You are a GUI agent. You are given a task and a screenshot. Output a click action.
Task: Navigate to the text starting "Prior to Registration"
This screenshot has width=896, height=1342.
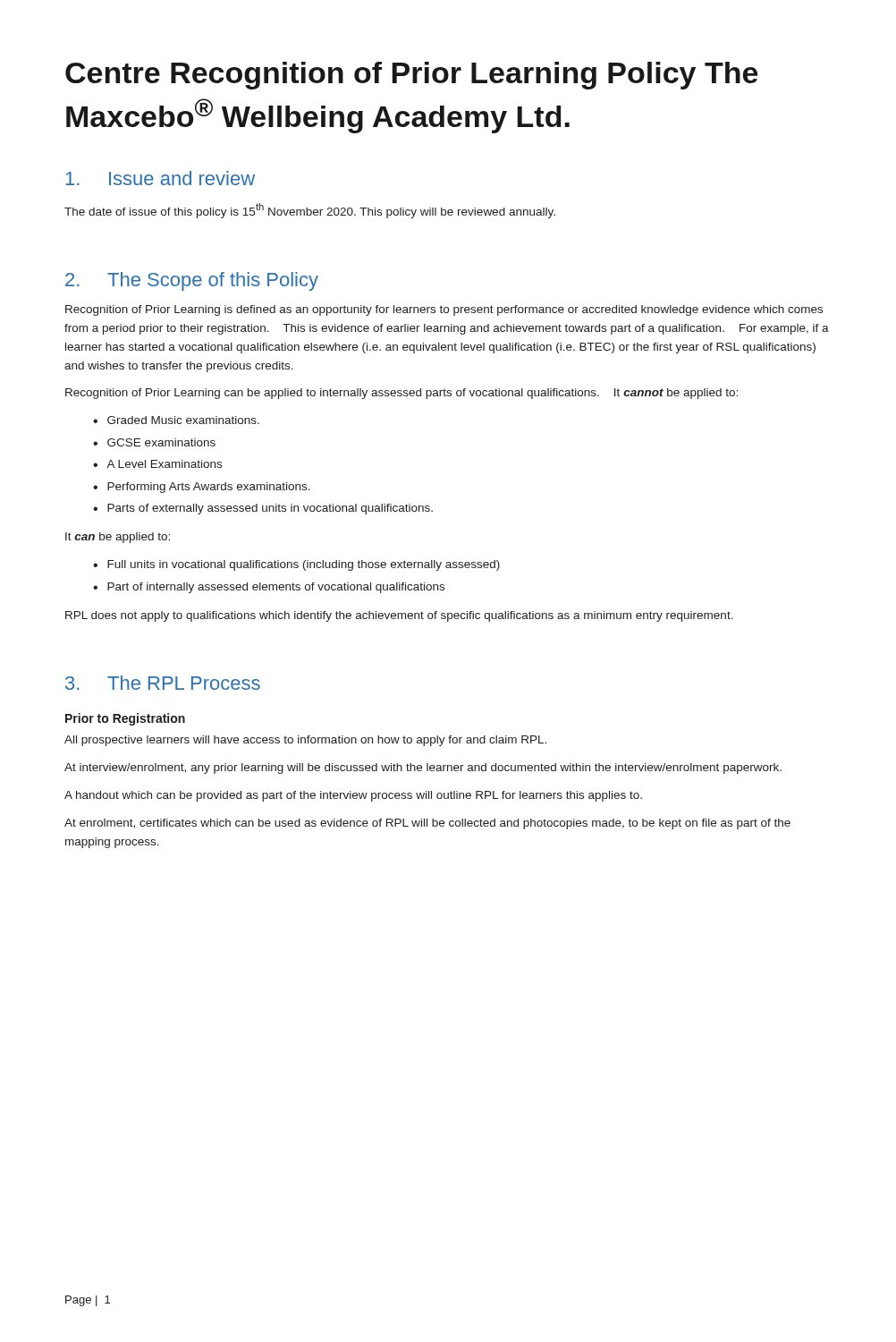[125, 718]
